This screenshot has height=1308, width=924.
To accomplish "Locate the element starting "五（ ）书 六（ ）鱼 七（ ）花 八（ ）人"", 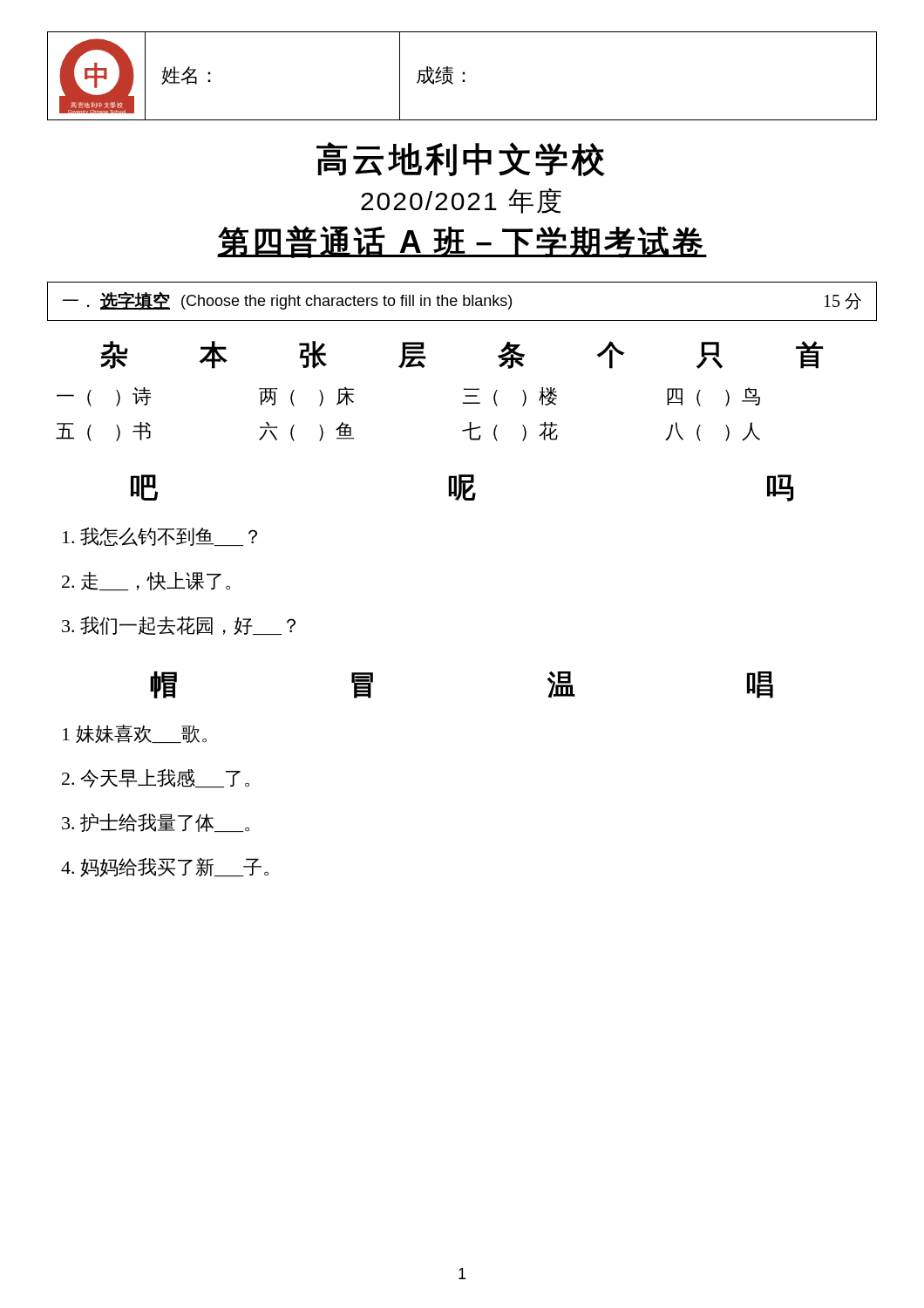I will click(x=462, y=432).
